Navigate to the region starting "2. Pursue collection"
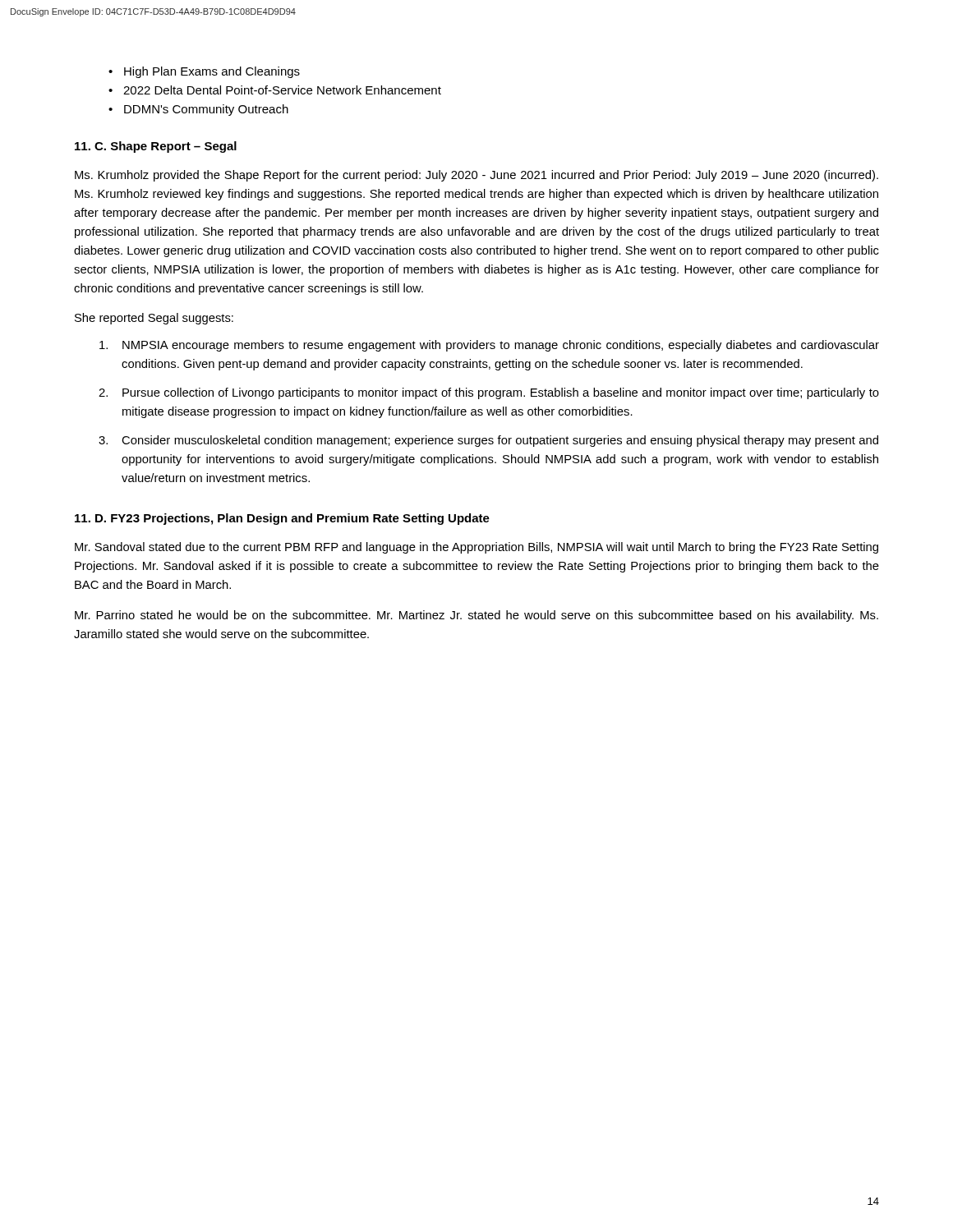Viewport: 953px width, 1232px height. (489, 401)
